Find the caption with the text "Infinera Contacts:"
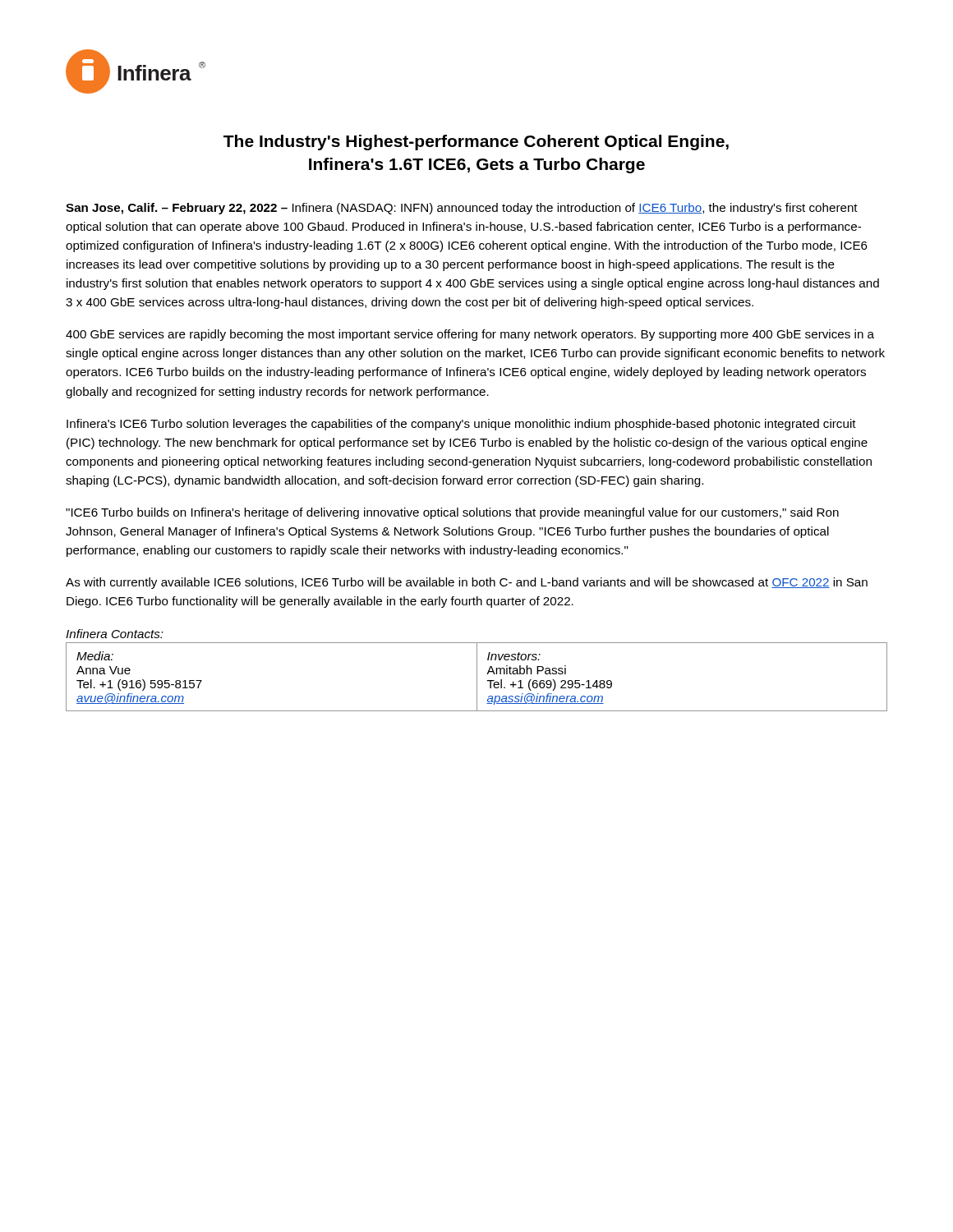Screen dimensions: 1232x953 coord(115,634)
